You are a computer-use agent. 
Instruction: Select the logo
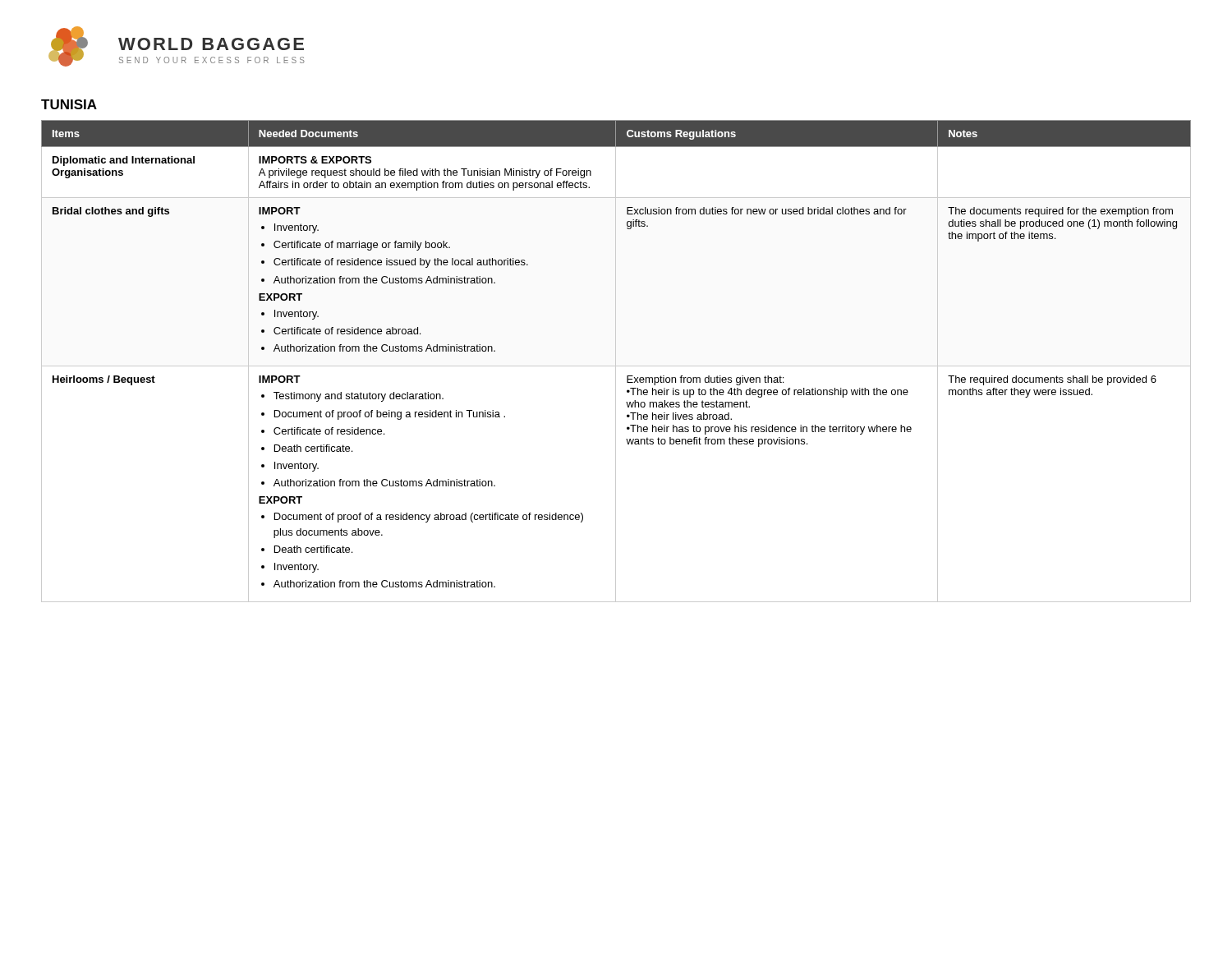pyautogui.click(x=616, y=49)
